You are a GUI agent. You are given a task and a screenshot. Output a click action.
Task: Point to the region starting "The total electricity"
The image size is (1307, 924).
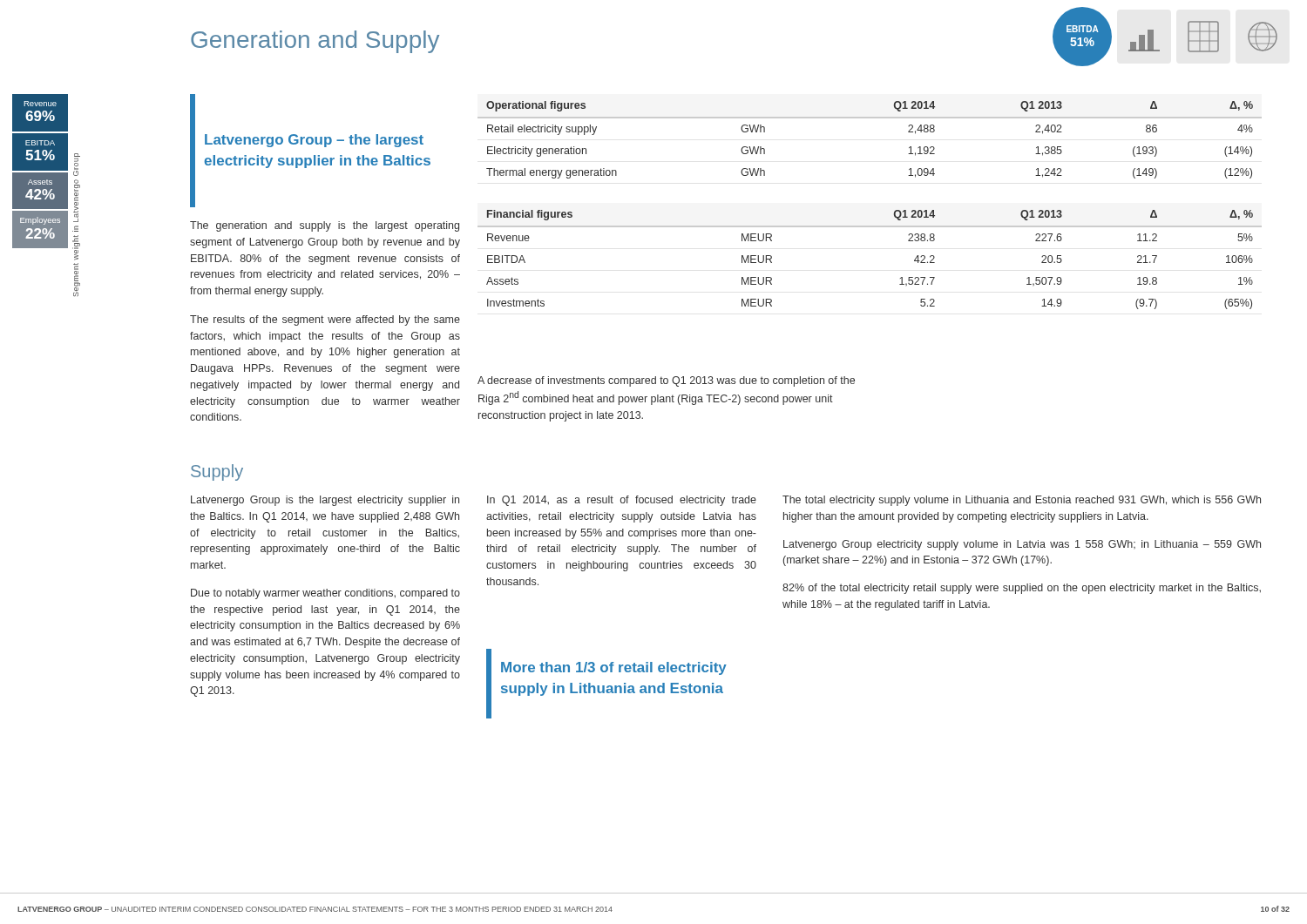(x=1022, y=552)
